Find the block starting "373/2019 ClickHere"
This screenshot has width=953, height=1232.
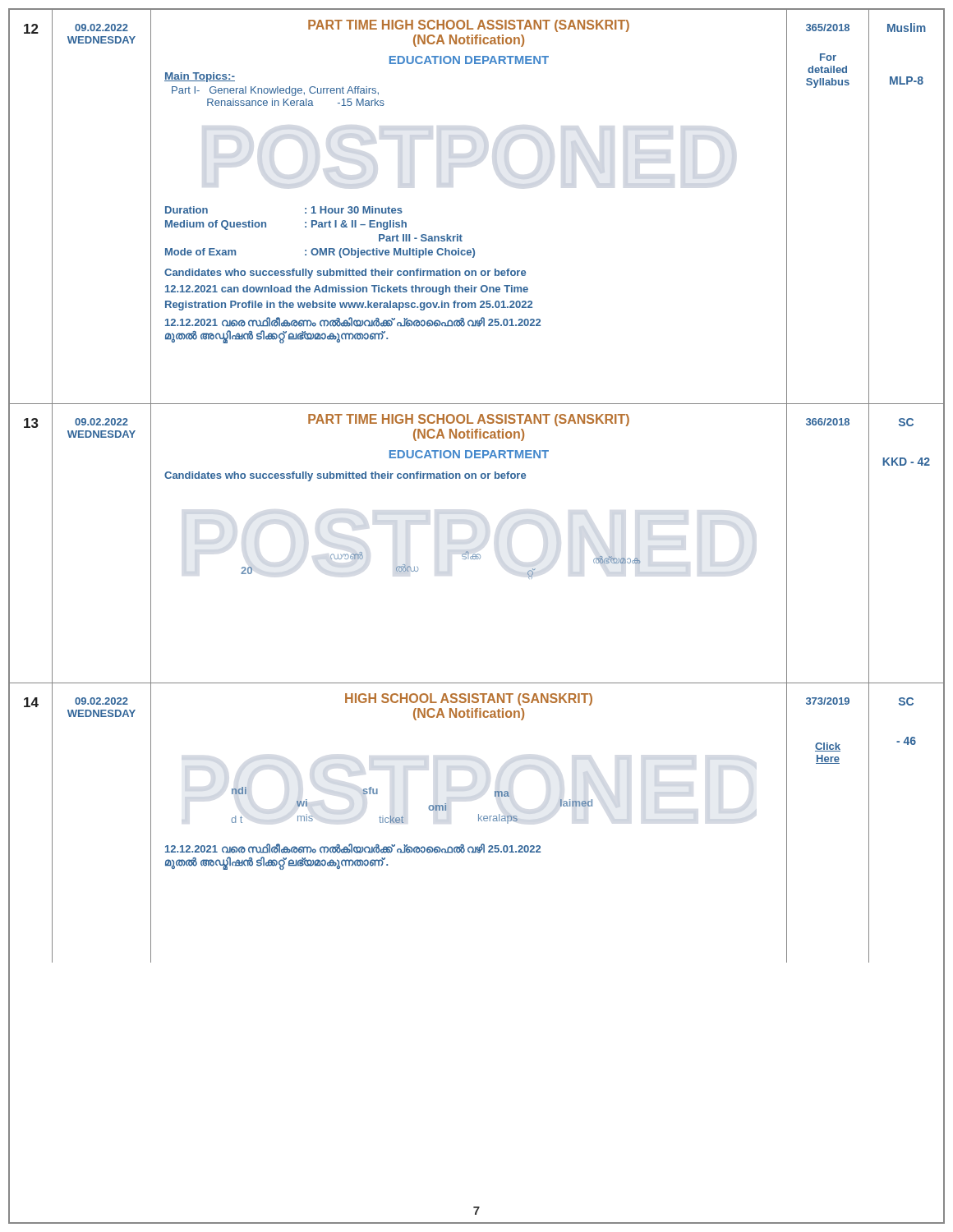tap(828, 701)
